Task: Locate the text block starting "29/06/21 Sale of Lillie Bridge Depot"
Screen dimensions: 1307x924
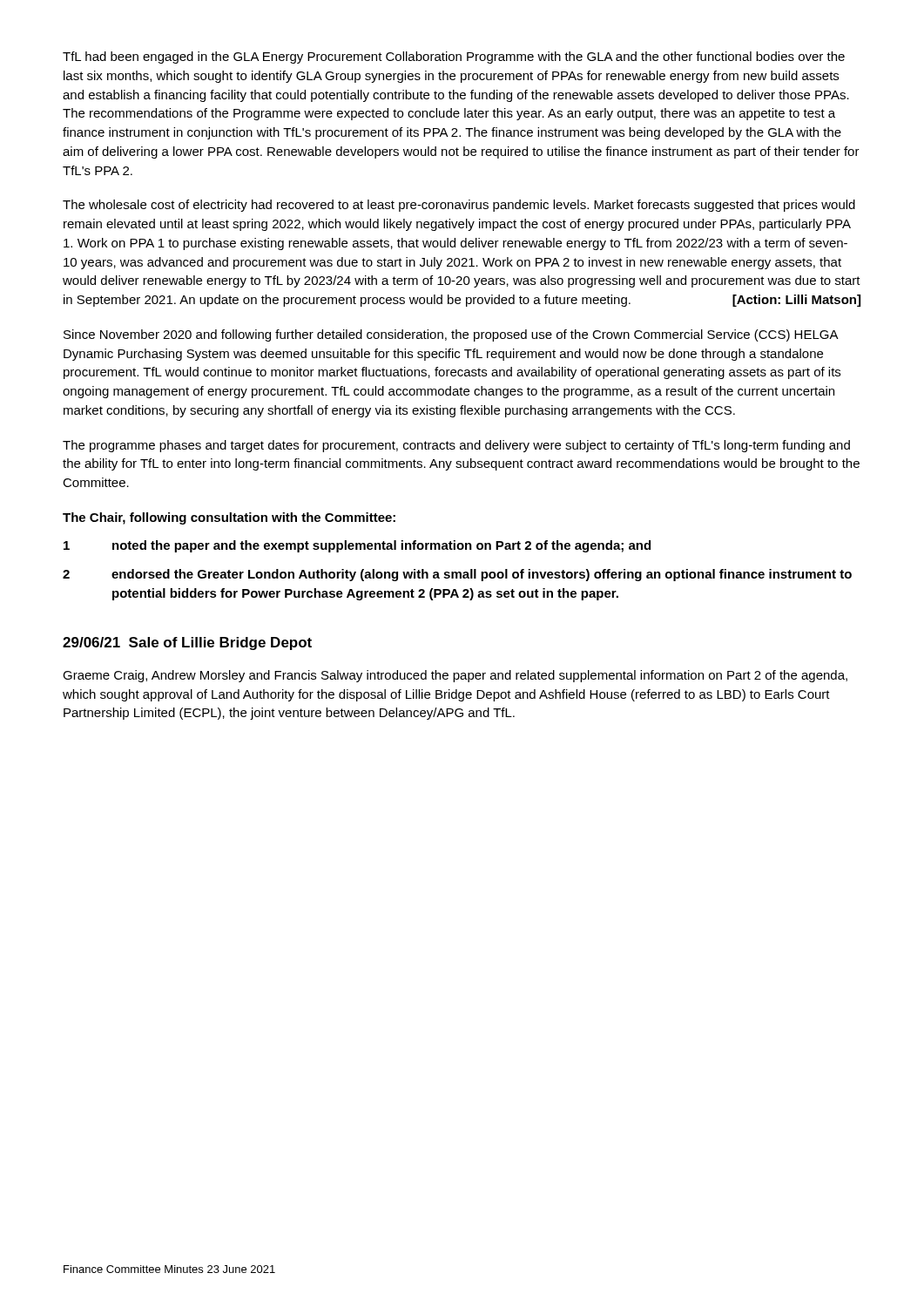Action: 187,642
